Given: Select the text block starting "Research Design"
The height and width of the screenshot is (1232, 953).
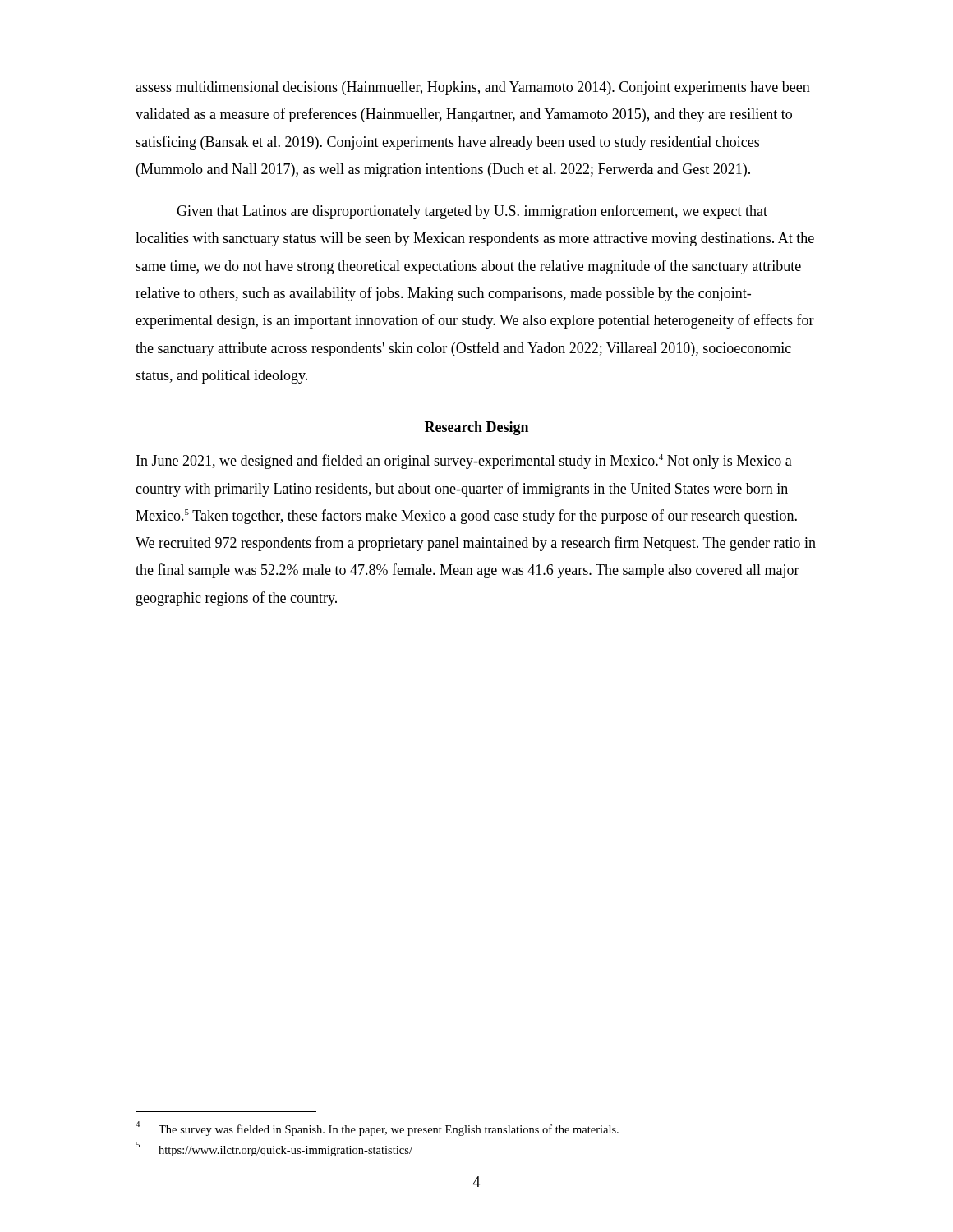Looking at the screenshot, I should [476, 427].
